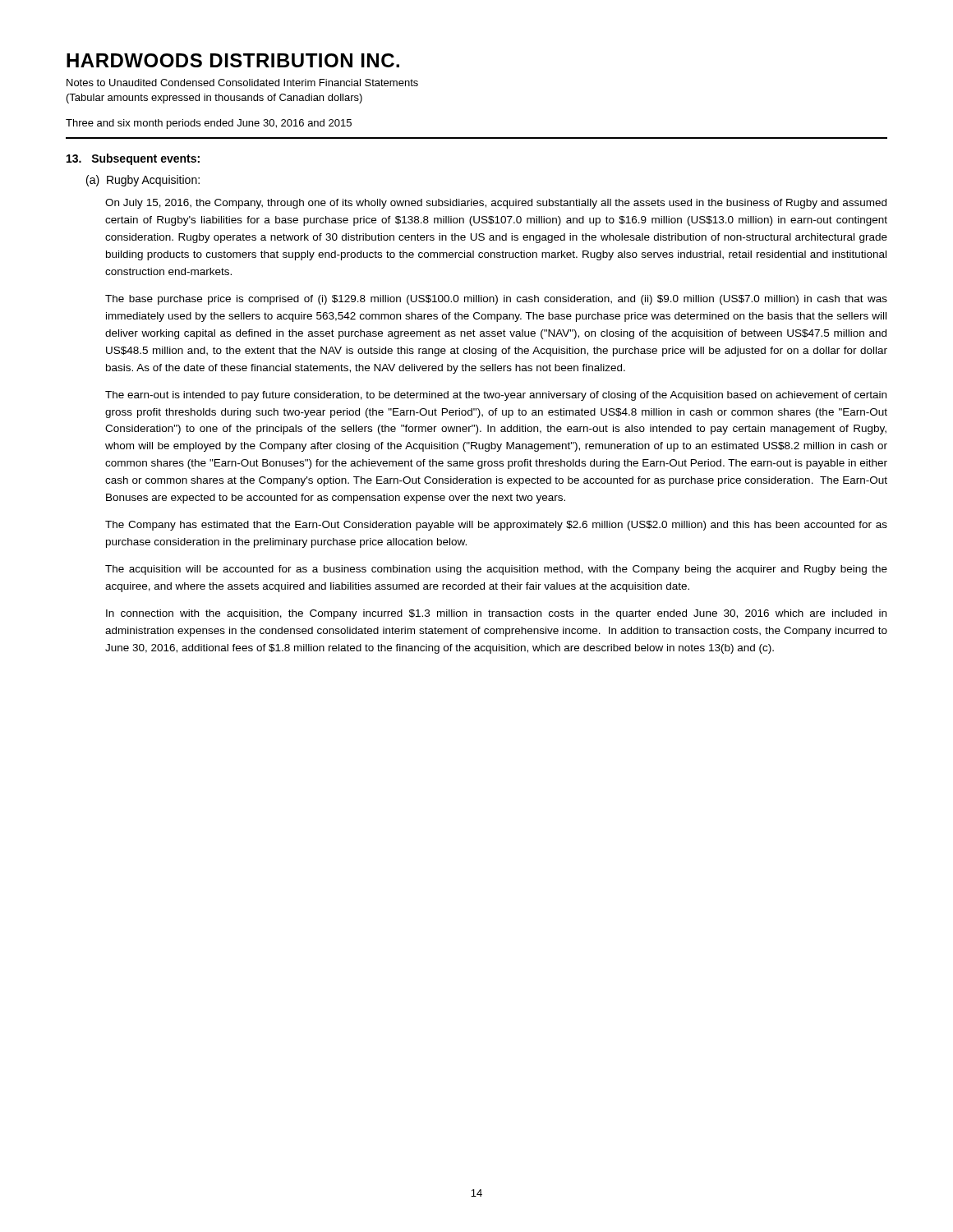Click on the region starting "In connection with the acquisition, the Company"
The image size is (953, 1232).
pyautogui.click(x=496, y=630)
